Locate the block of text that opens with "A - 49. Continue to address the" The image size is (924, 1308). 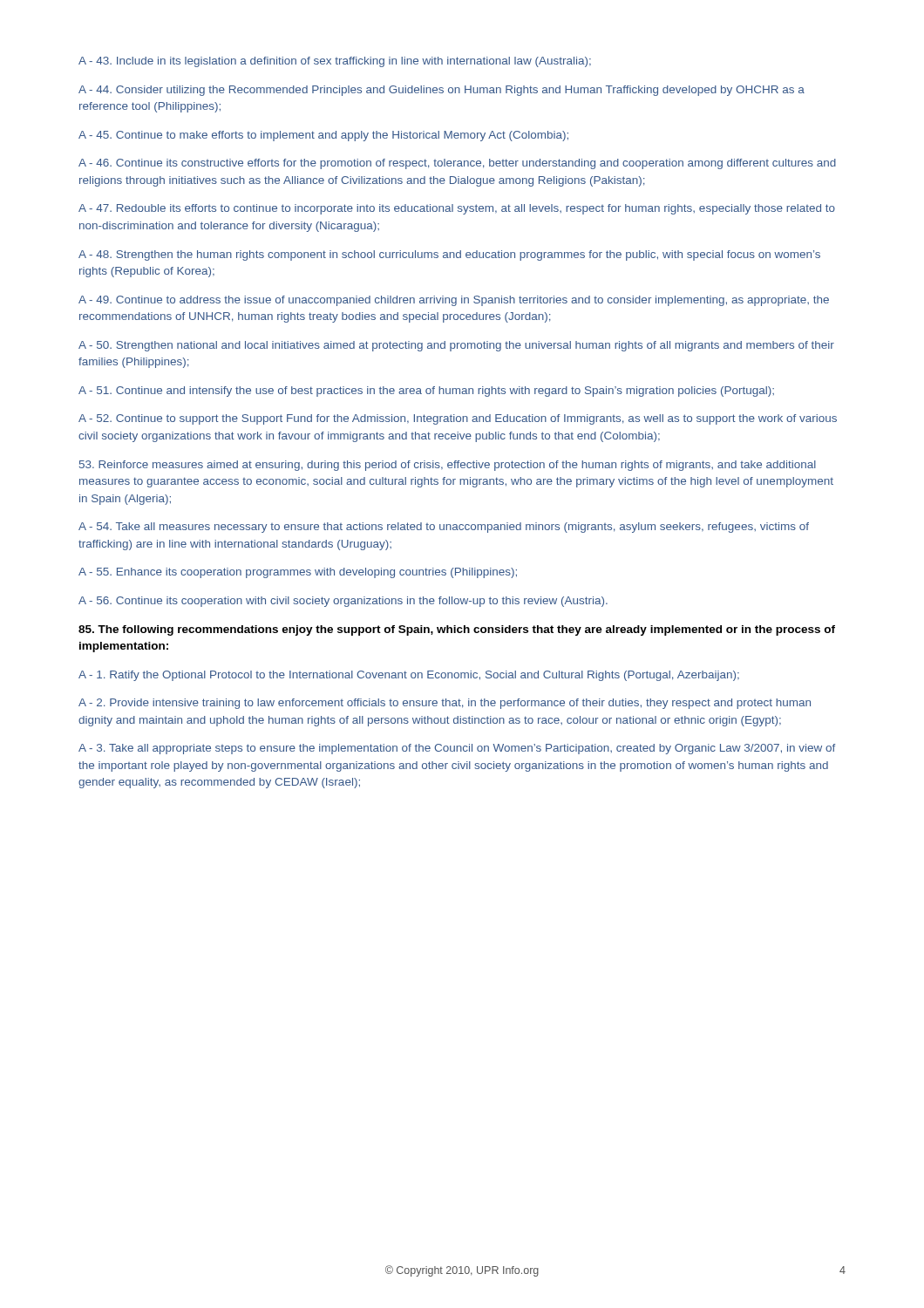(x=454, y=308)
